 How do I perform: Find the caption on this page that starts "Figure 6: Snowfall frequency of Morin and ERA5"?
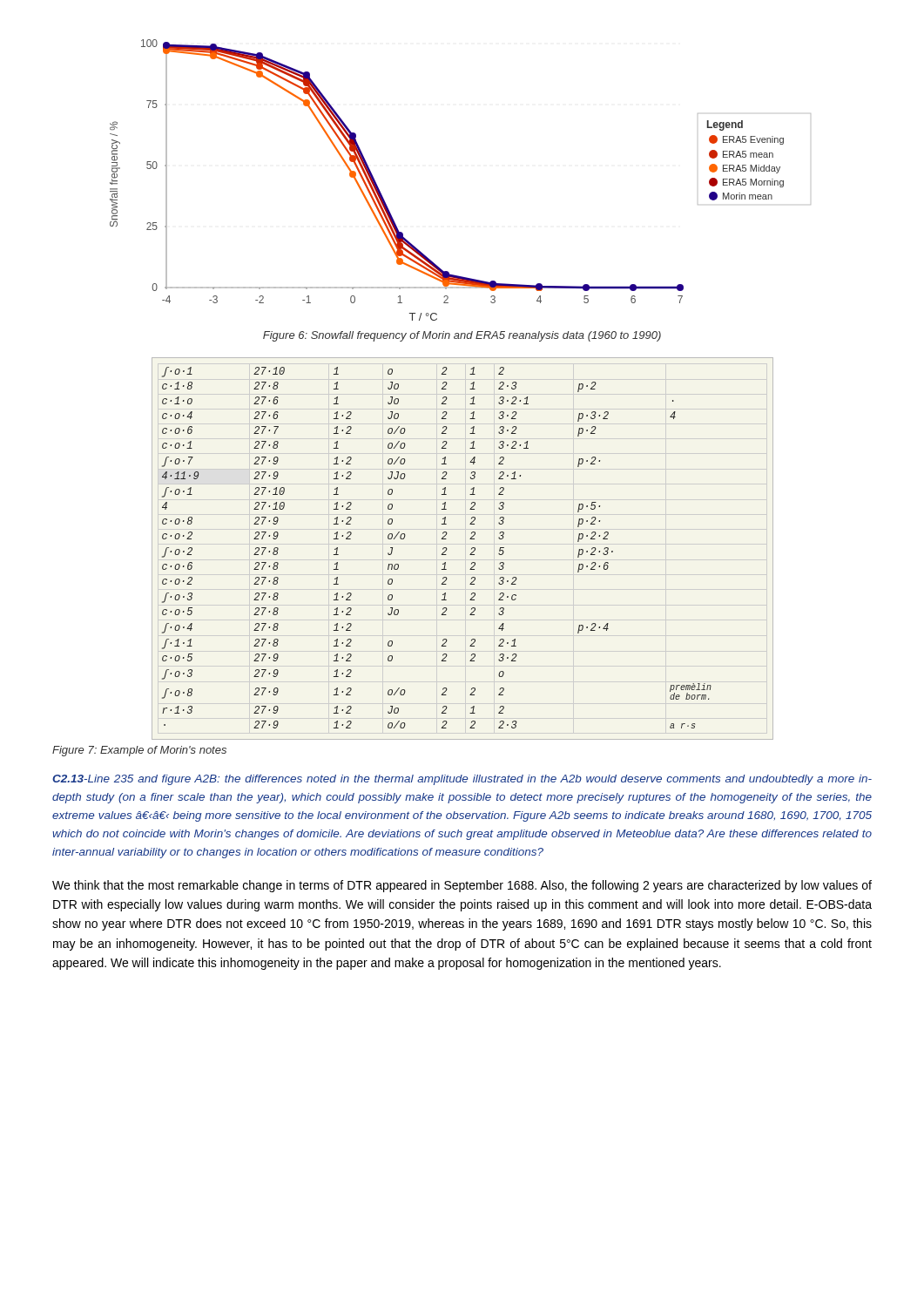462,335
